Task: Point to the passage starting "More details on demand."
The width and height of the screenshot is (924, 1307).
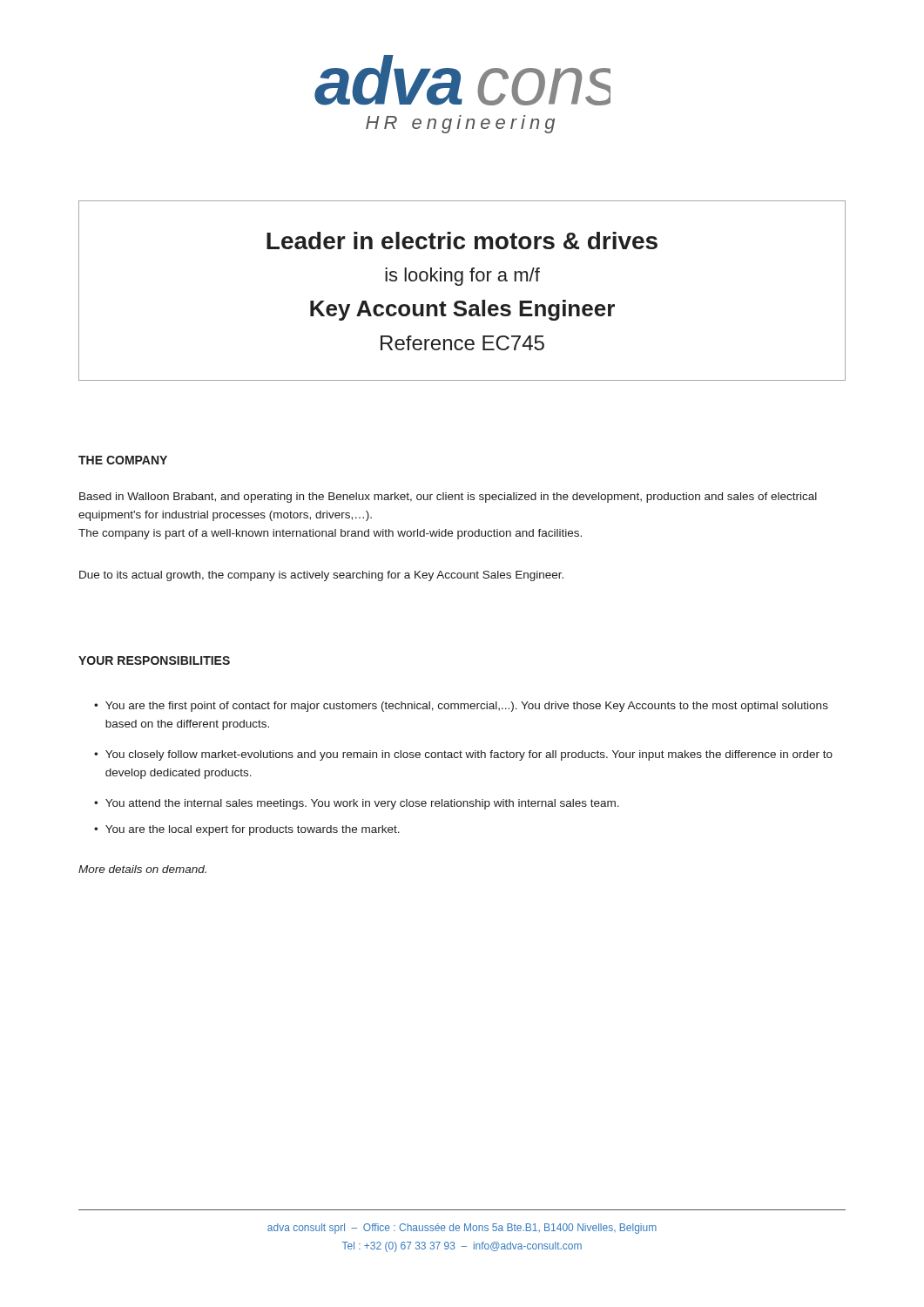Action: tap(143, 869)
